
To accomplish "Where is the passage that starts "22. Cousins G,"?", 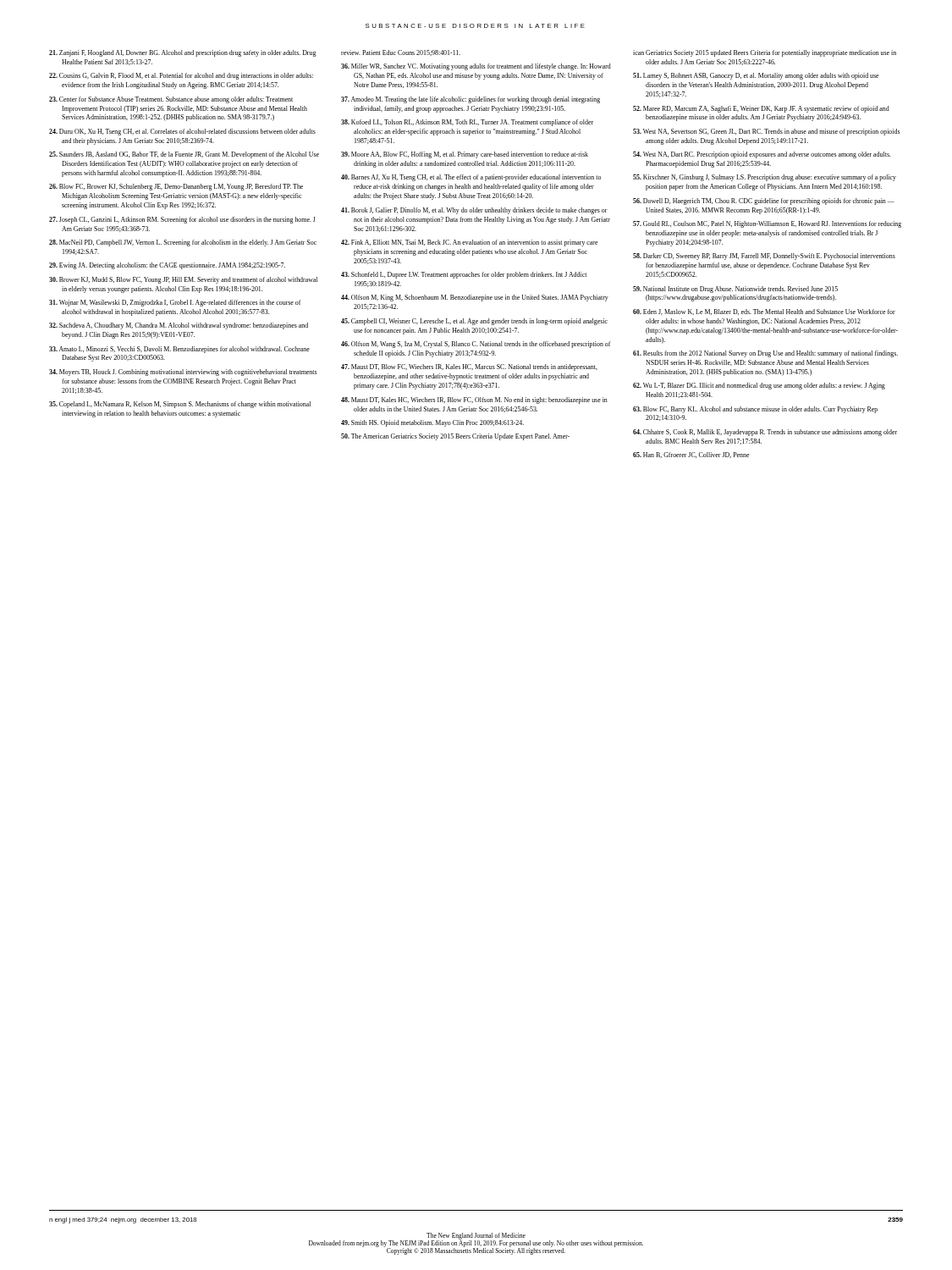I will (181, 81).
